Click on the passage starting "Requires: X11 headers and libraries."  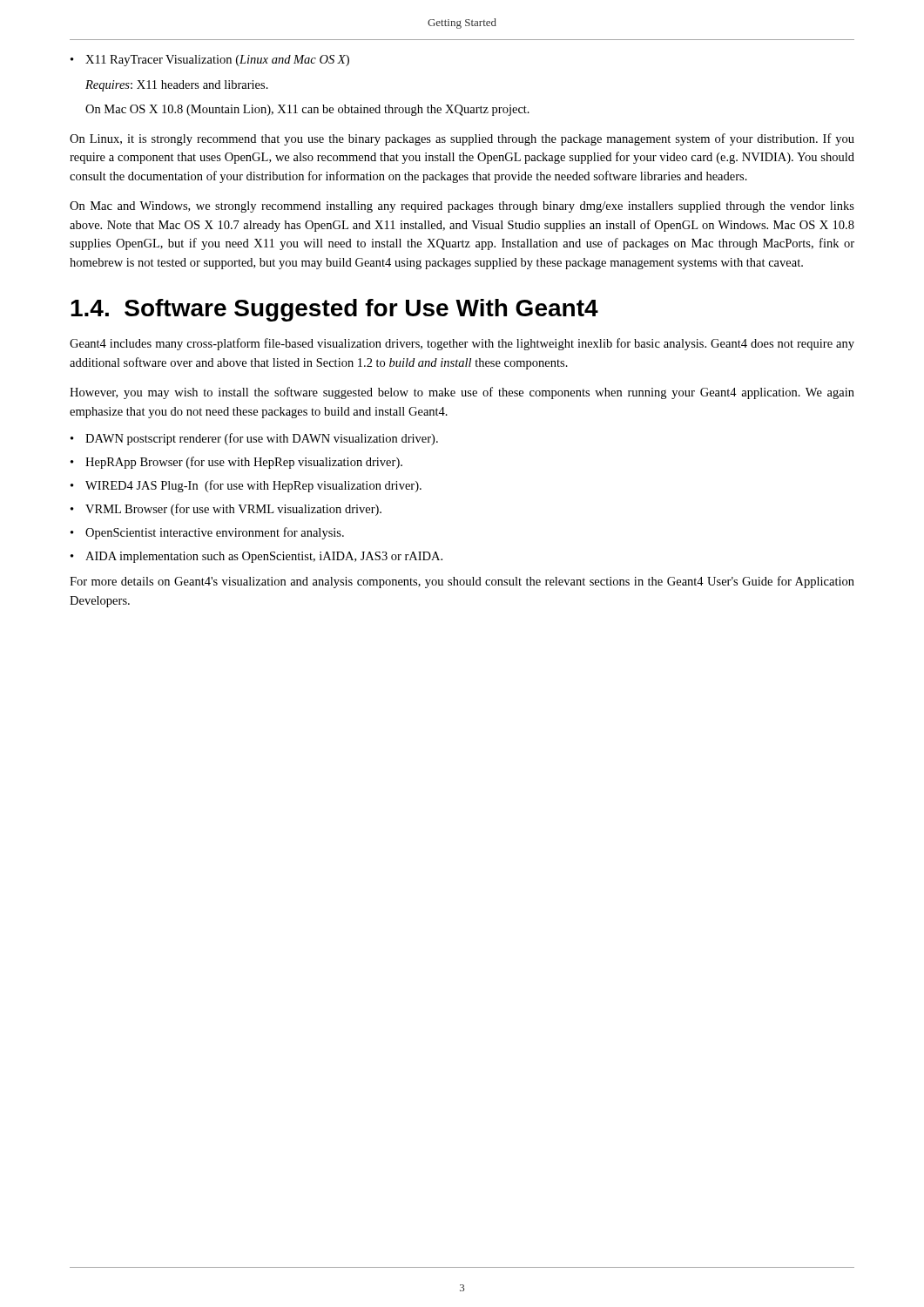tap(177, 86)
